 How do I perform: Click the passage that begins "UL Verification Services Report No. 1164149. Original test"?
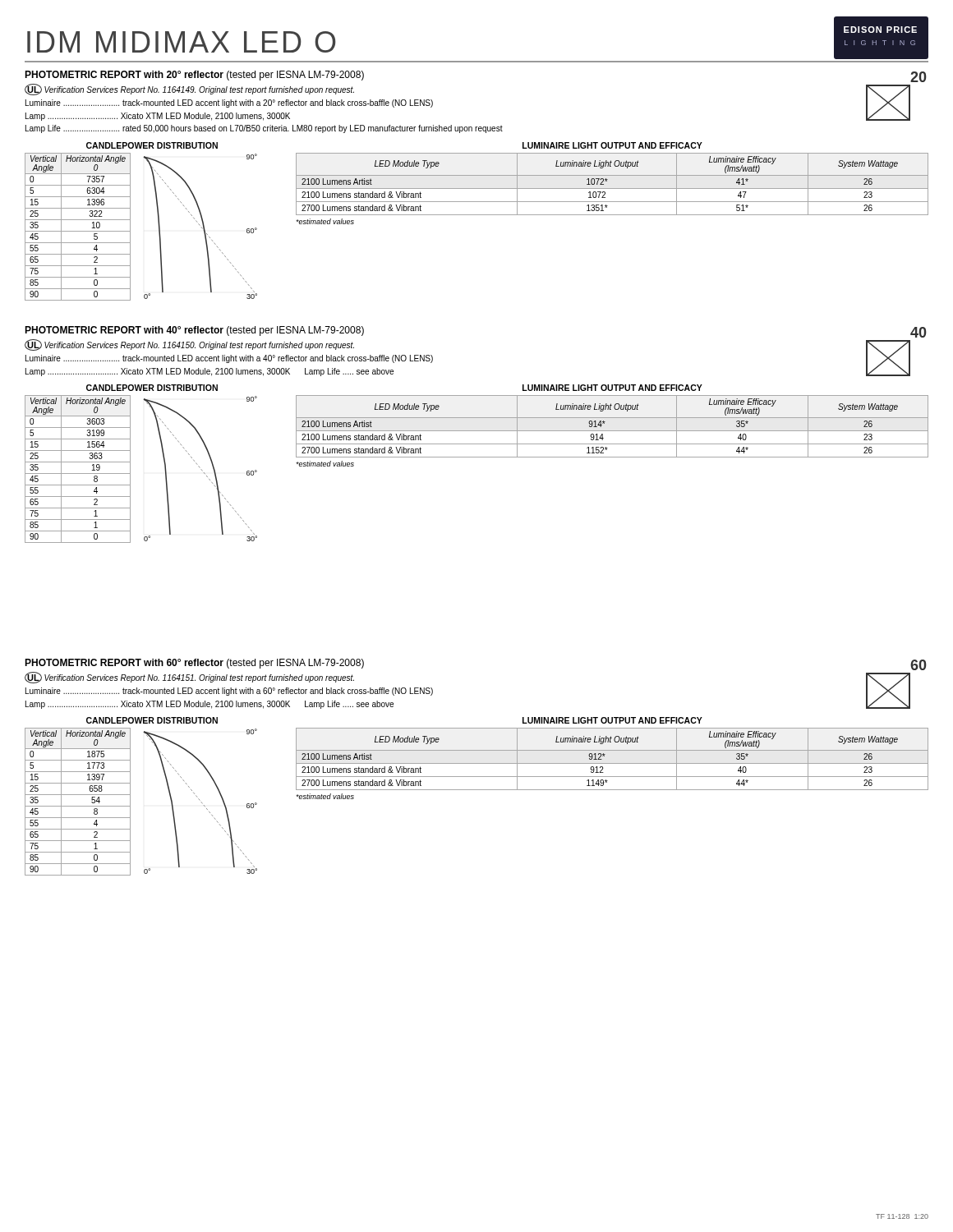pyautogui.click(x=264, y=108)
